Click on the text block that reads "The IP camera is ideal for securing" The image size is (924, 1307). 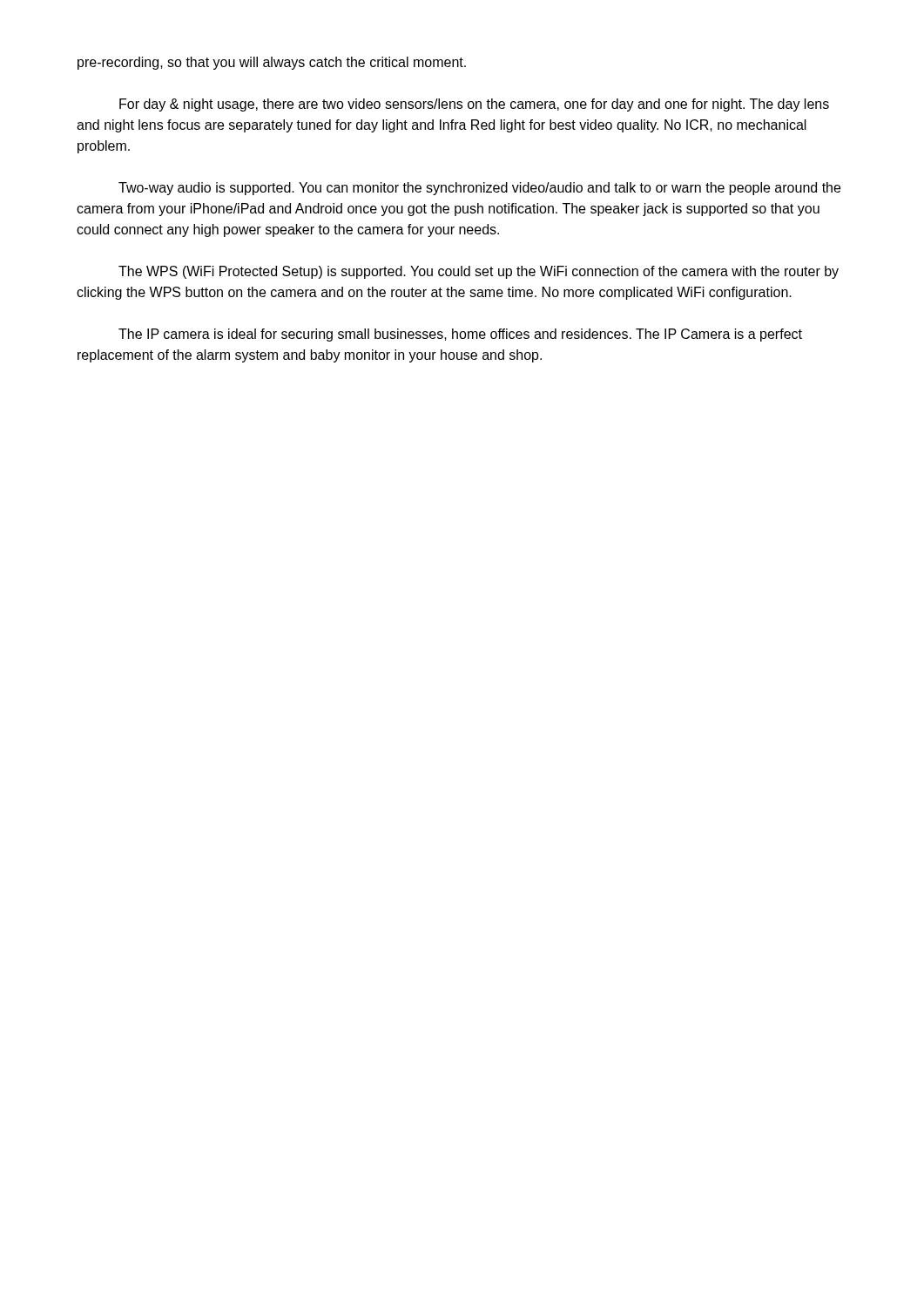coord(439,345)
